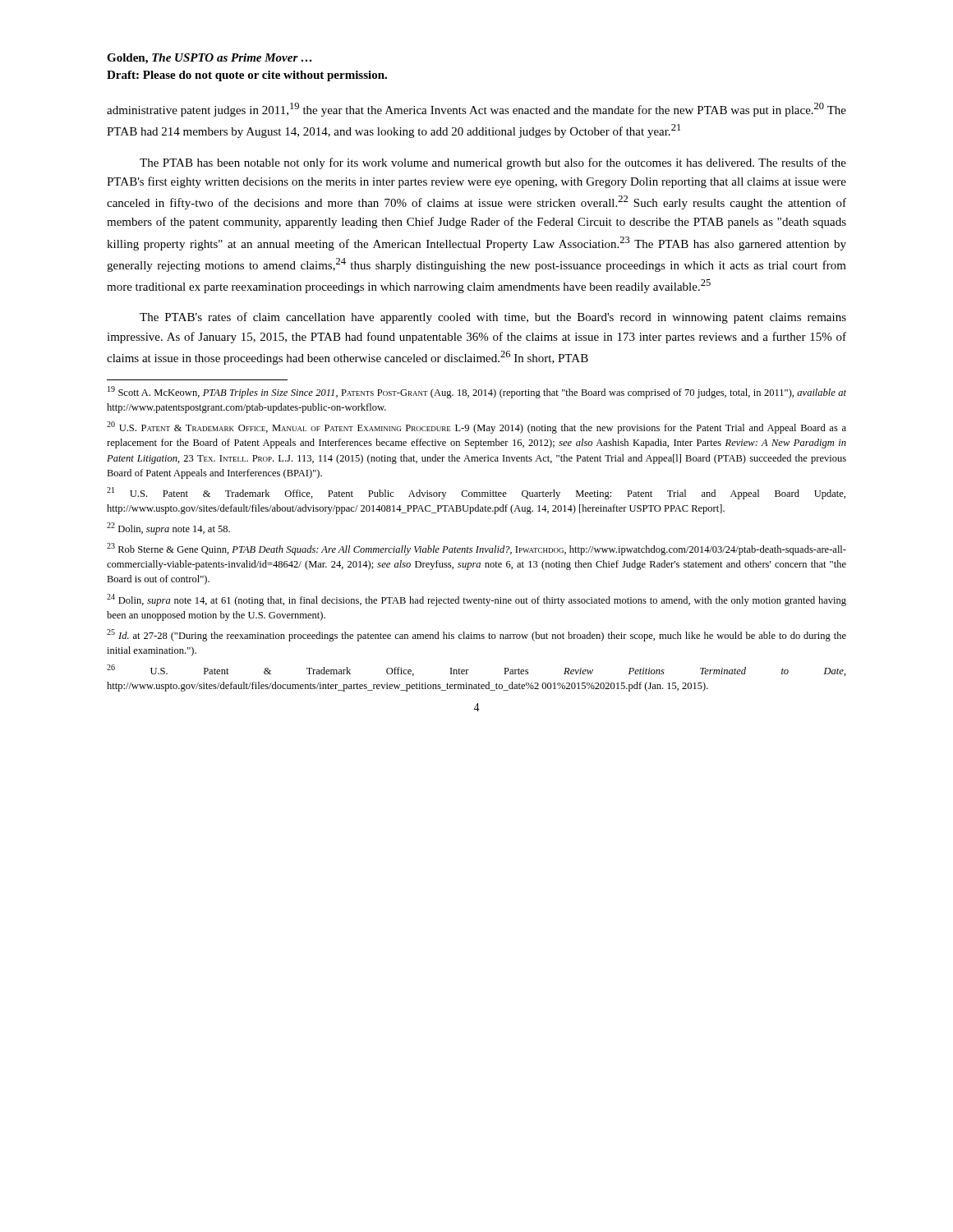953x1232 pixels.
Task: Select the footnote that says "21 U.S. Patent & Trademark Office, Patent Public"
Action: (x=476, y=500)
